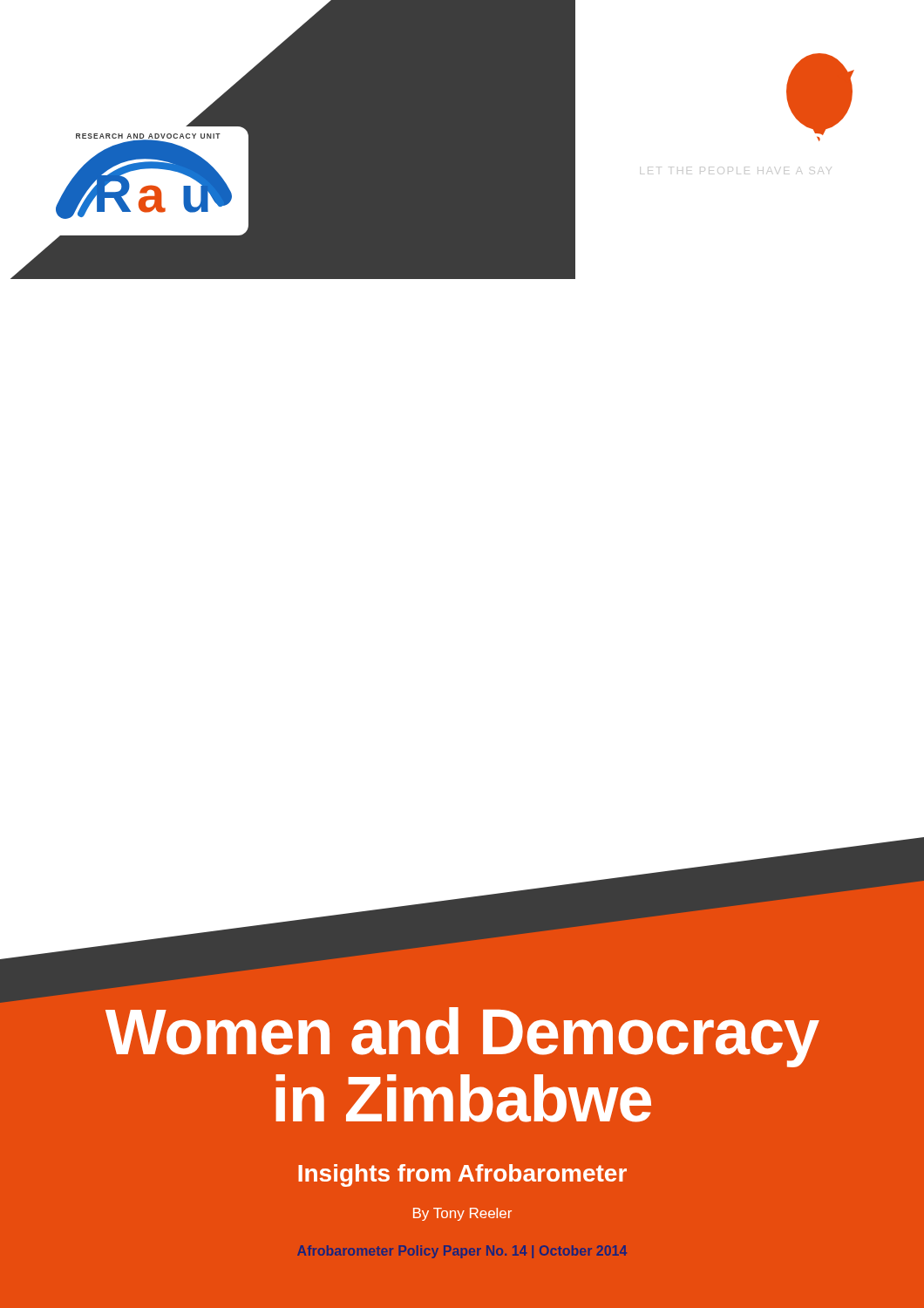The height and width of the screenshot is (1308, 924).
Task: Locate the title that reads "Women and Democracy in Zimbabwe"
Action: pos(462,1066)
